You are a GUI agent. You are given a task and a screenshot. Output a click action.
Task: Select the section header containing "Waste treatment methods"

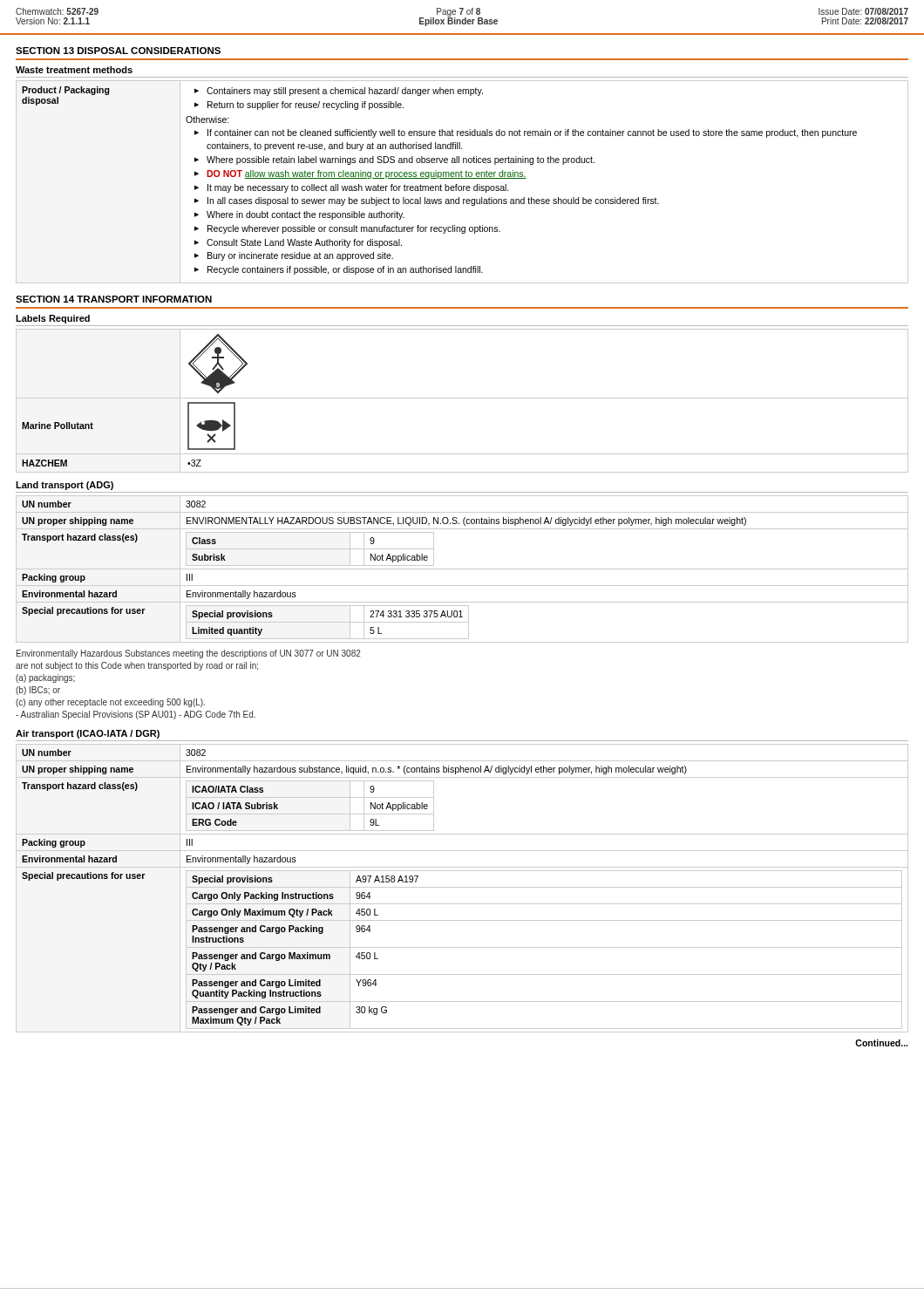pyautogui.click(x=74, y=70)
